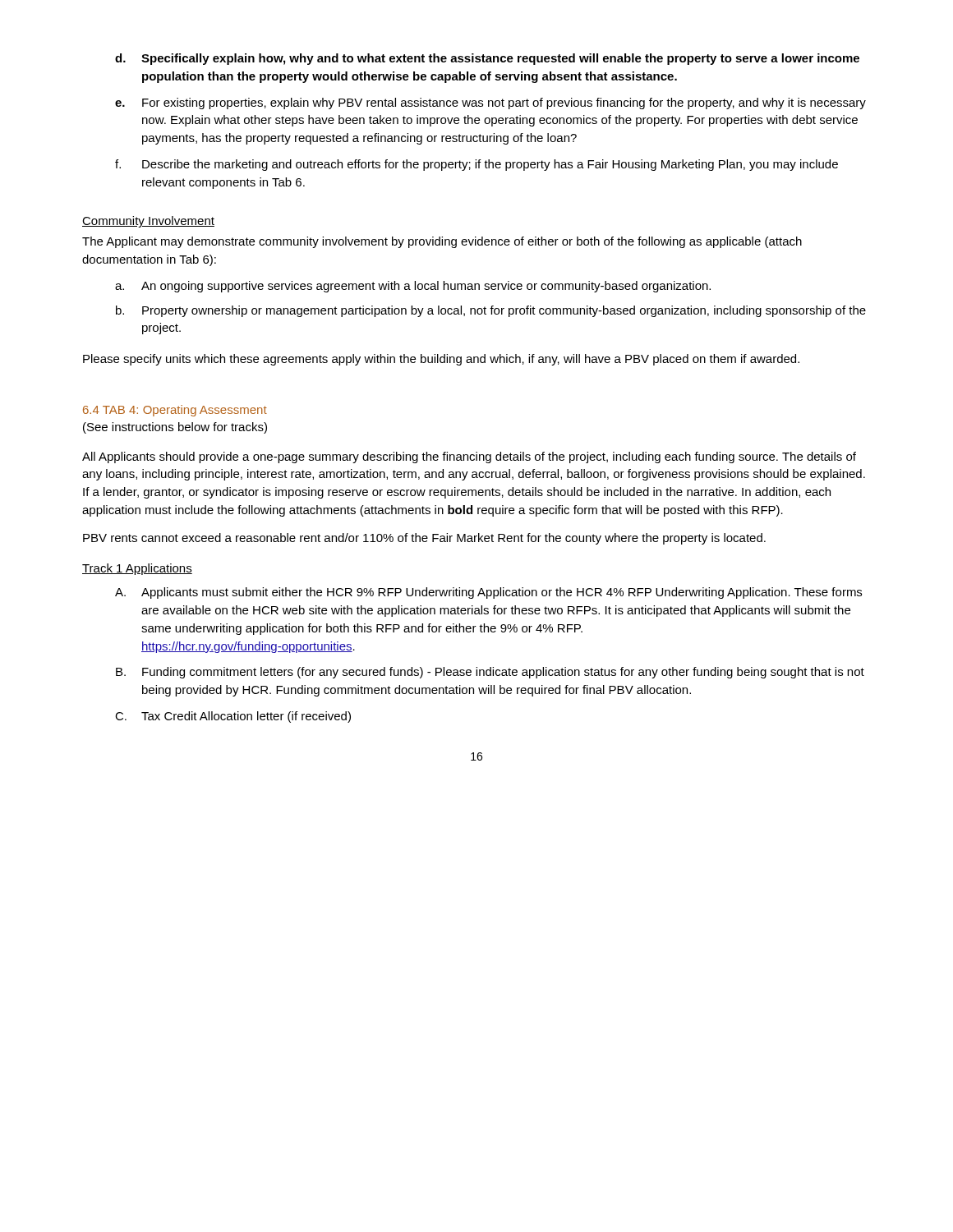Where is the passage that starts "The Applicant may demonstrate community involvement"?
Image resolution: width=953 pixels, height=1232 pixels.
(x=442, y=250)
